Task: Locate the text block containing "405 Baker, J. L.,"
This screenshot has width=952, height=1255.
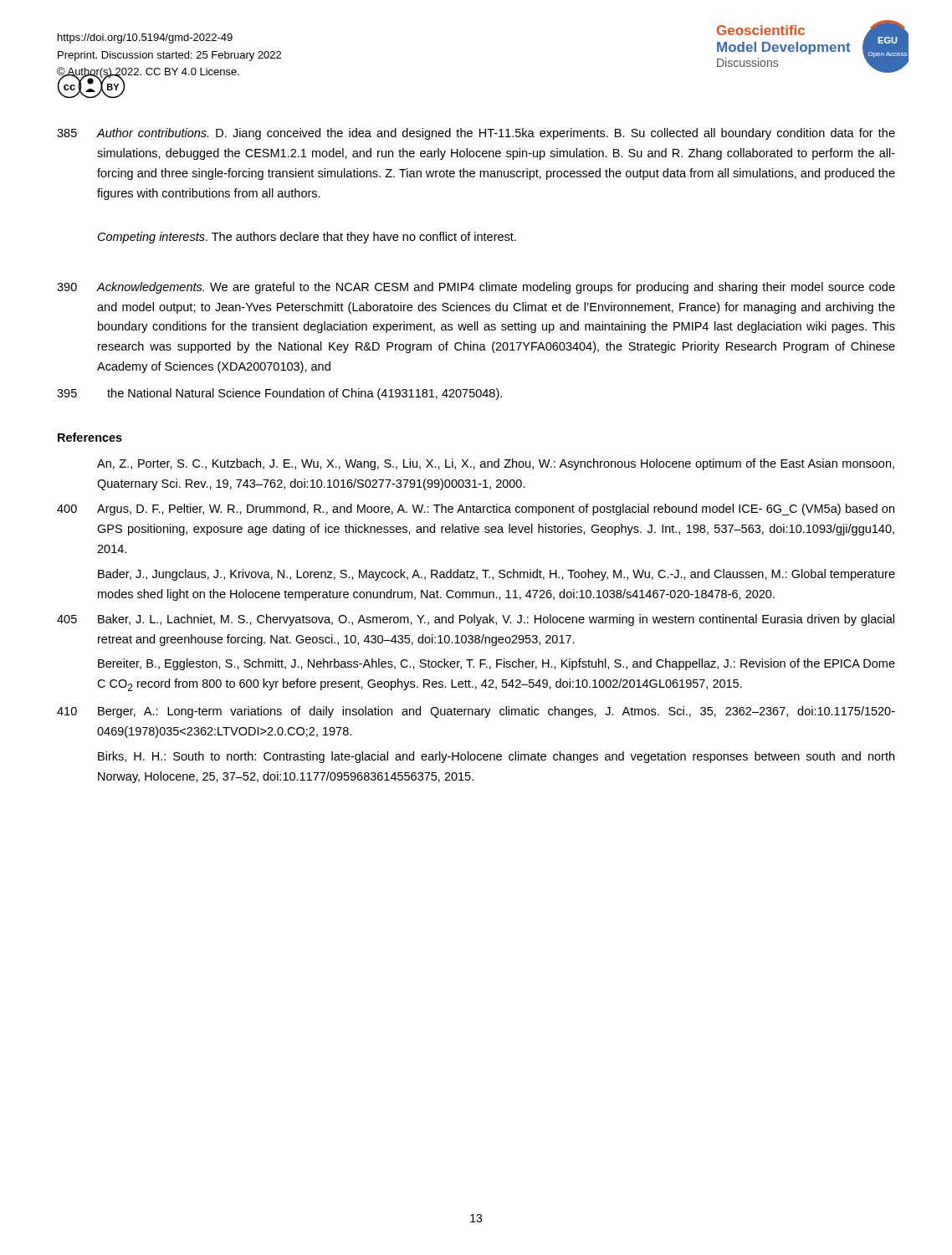Action: tap(476, 628)
